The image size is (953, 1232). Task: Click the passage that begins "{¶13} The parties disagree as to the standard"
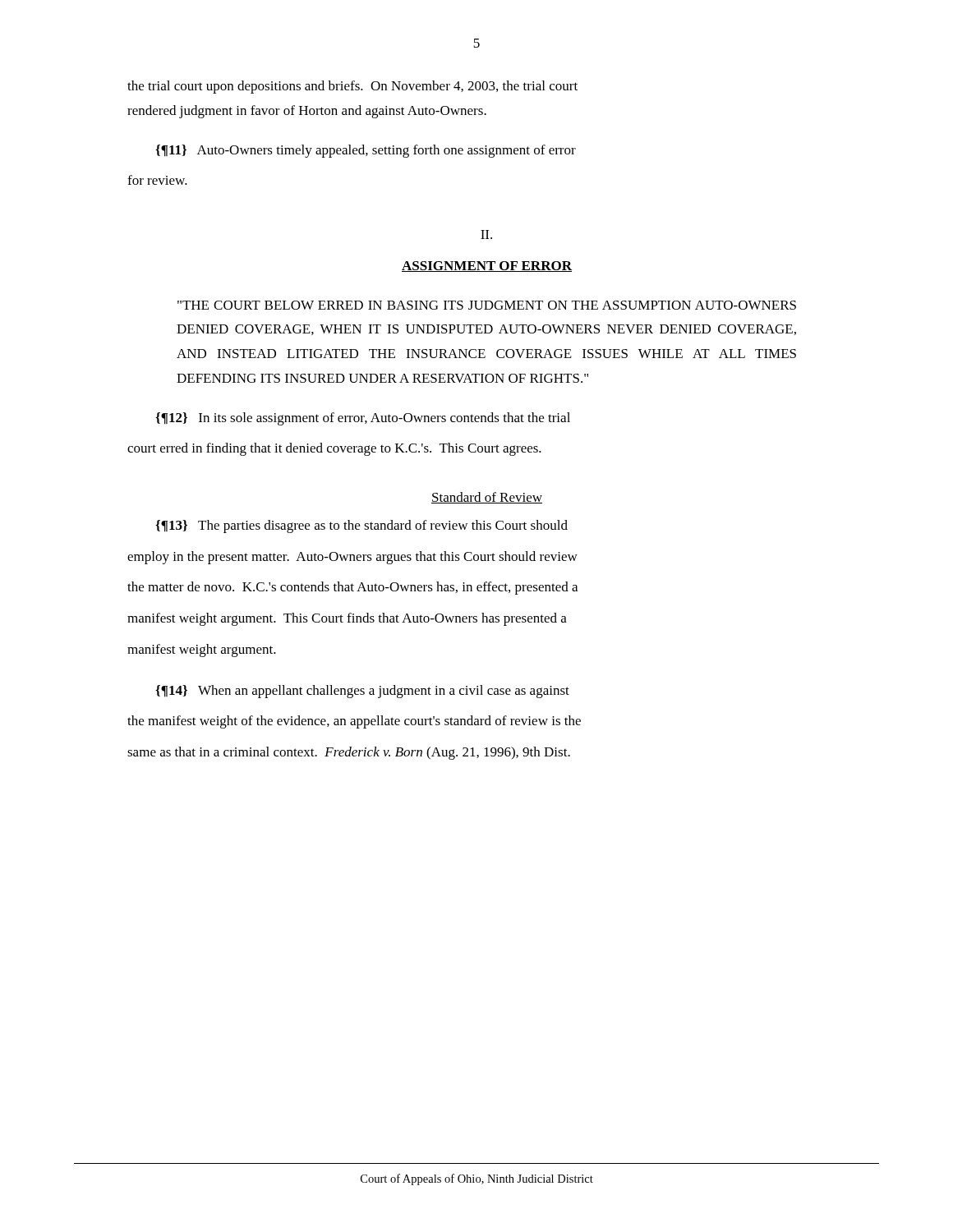click(347, 525)
